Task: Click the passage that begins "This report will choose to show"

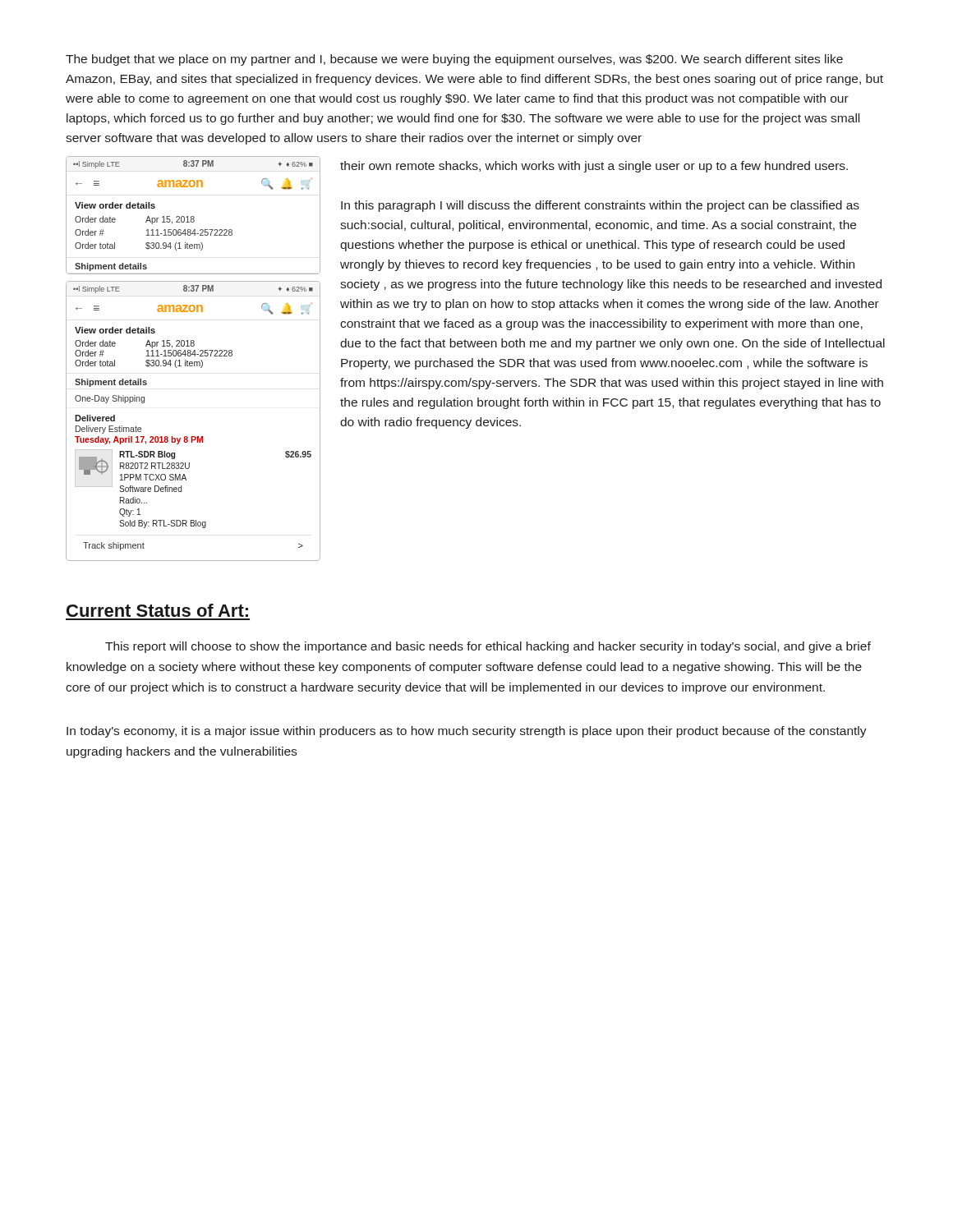Action: [x=468, y=667]
